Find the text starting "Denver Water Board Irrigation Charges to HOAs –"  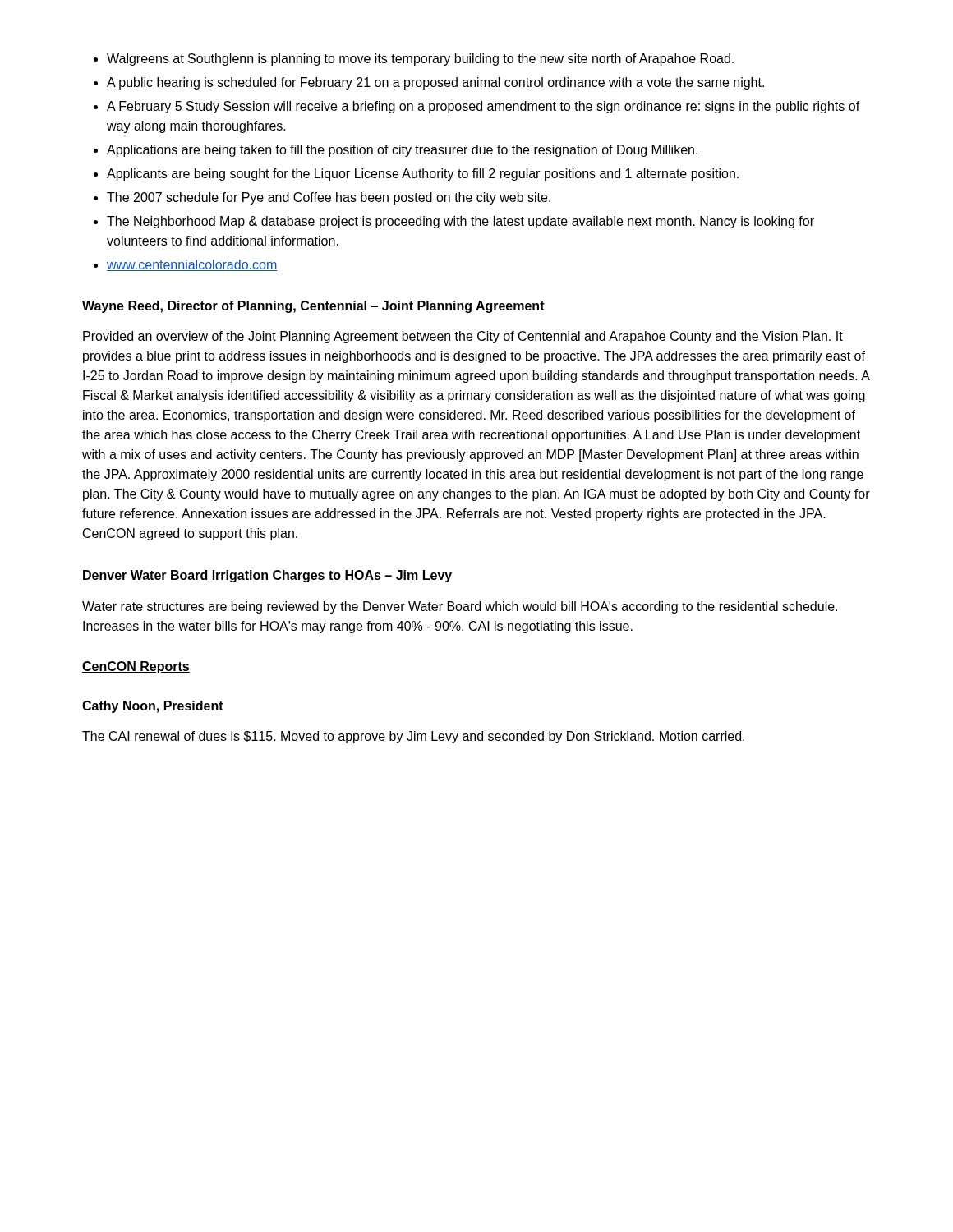tap(267, 576)
